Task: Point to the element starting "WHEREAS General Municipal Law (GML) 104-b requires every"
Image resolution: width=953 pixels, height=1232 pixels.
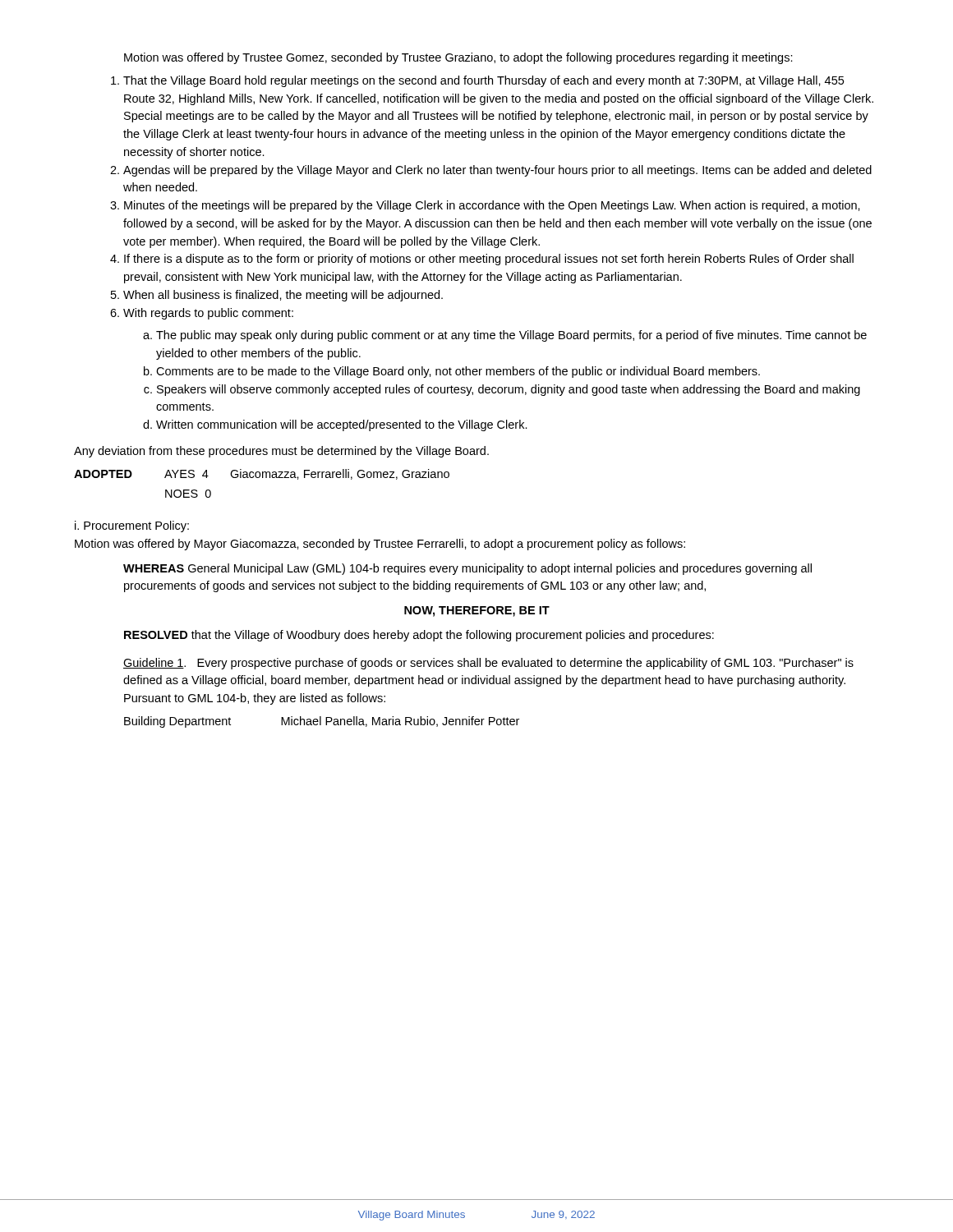Action: (501, 578)
